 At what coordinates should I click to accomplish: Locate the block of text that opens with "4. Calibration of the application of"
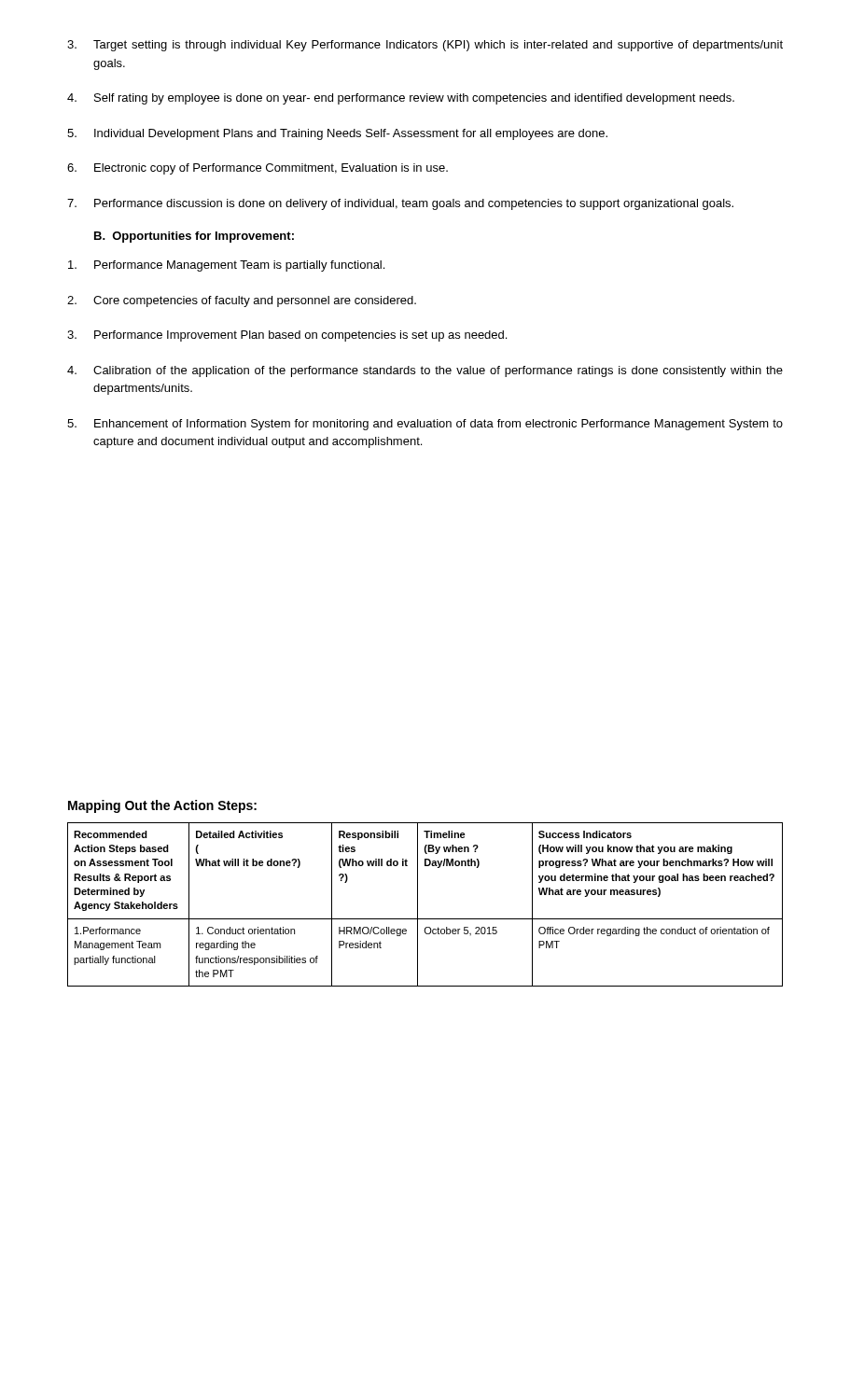click(x=425, y=379)
